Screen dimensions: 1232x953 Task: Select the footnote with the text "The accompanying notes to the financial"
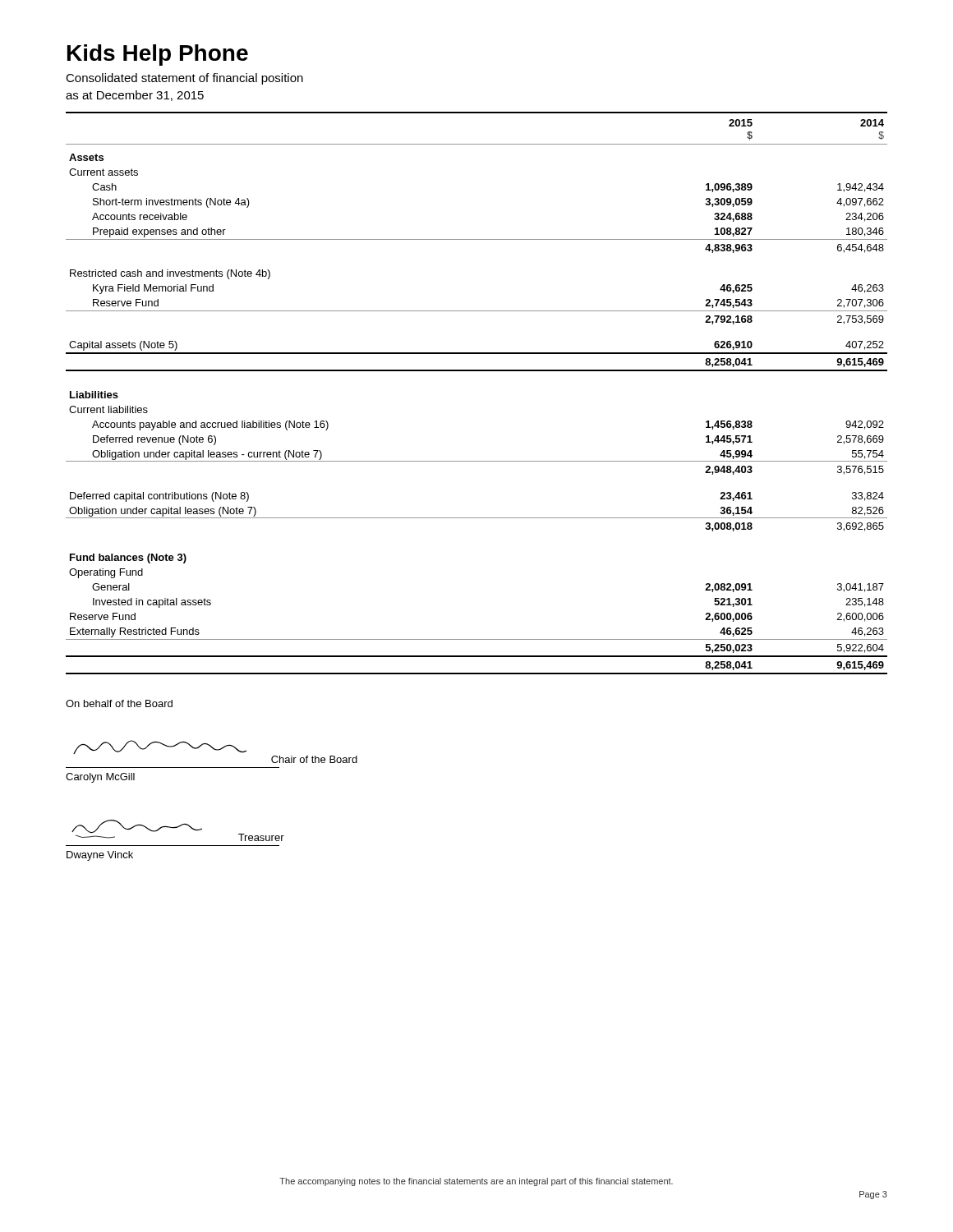click(476, 1181)
